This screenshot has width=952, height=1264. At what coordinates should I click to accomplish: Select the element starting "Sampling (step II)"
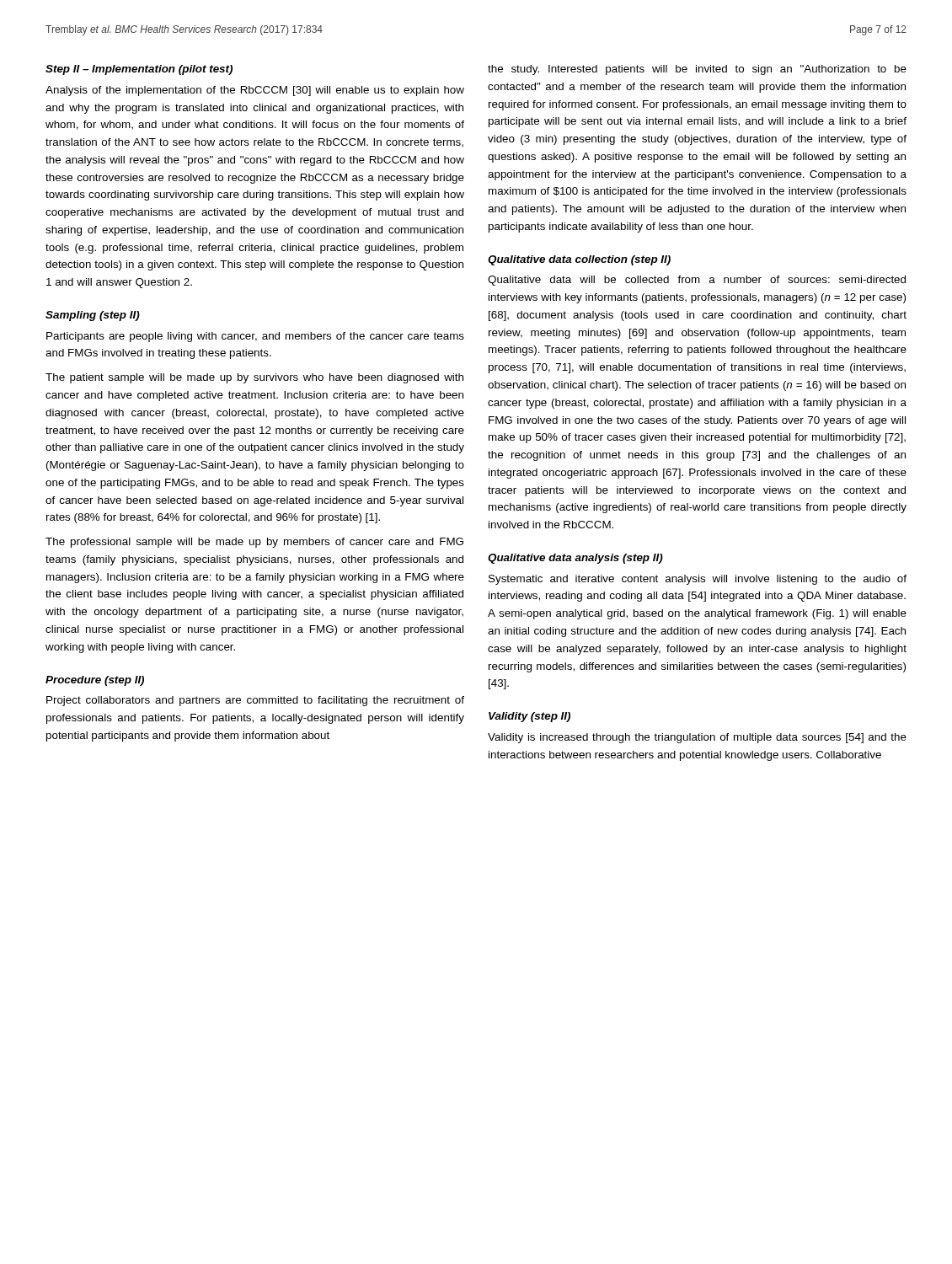click(x=93, y=315)
